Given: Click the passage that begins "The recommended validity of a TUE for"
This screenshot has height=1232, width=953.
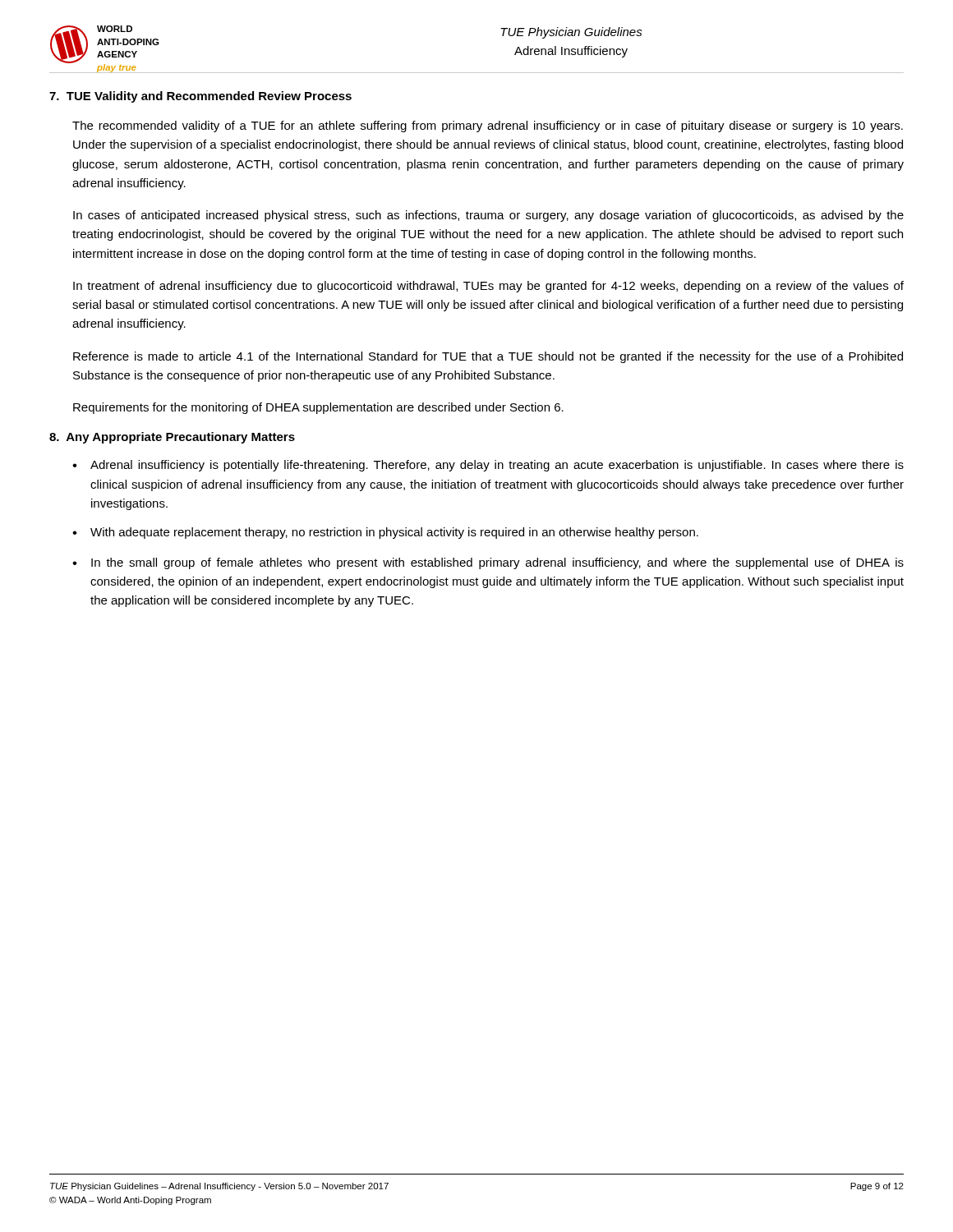Looking at the screenshot, I should [x=488, y=154].
